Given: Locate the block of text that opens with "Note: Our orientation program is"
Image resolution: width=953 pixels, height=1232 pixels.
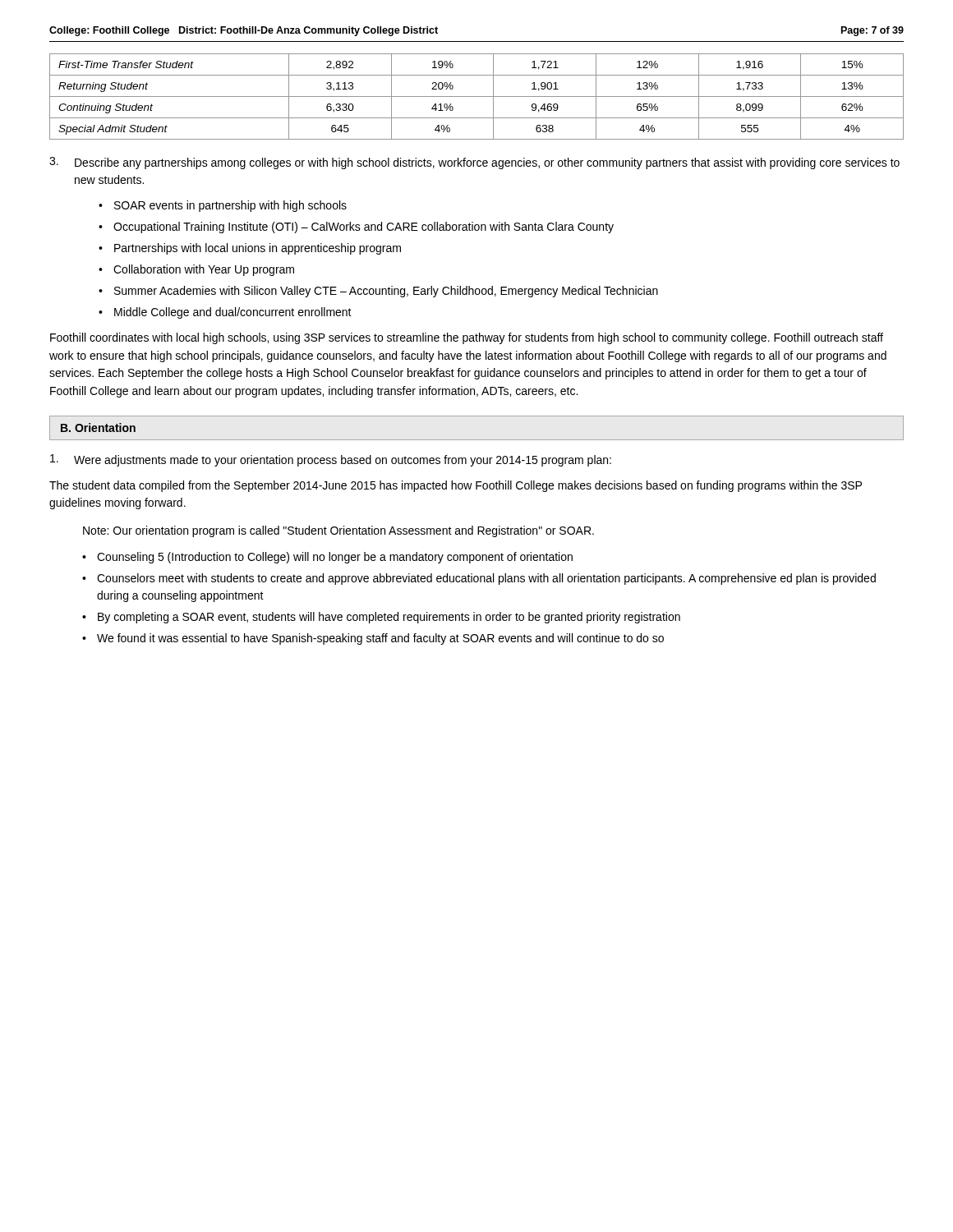Looking at the screenshot, I should [338, 531].
